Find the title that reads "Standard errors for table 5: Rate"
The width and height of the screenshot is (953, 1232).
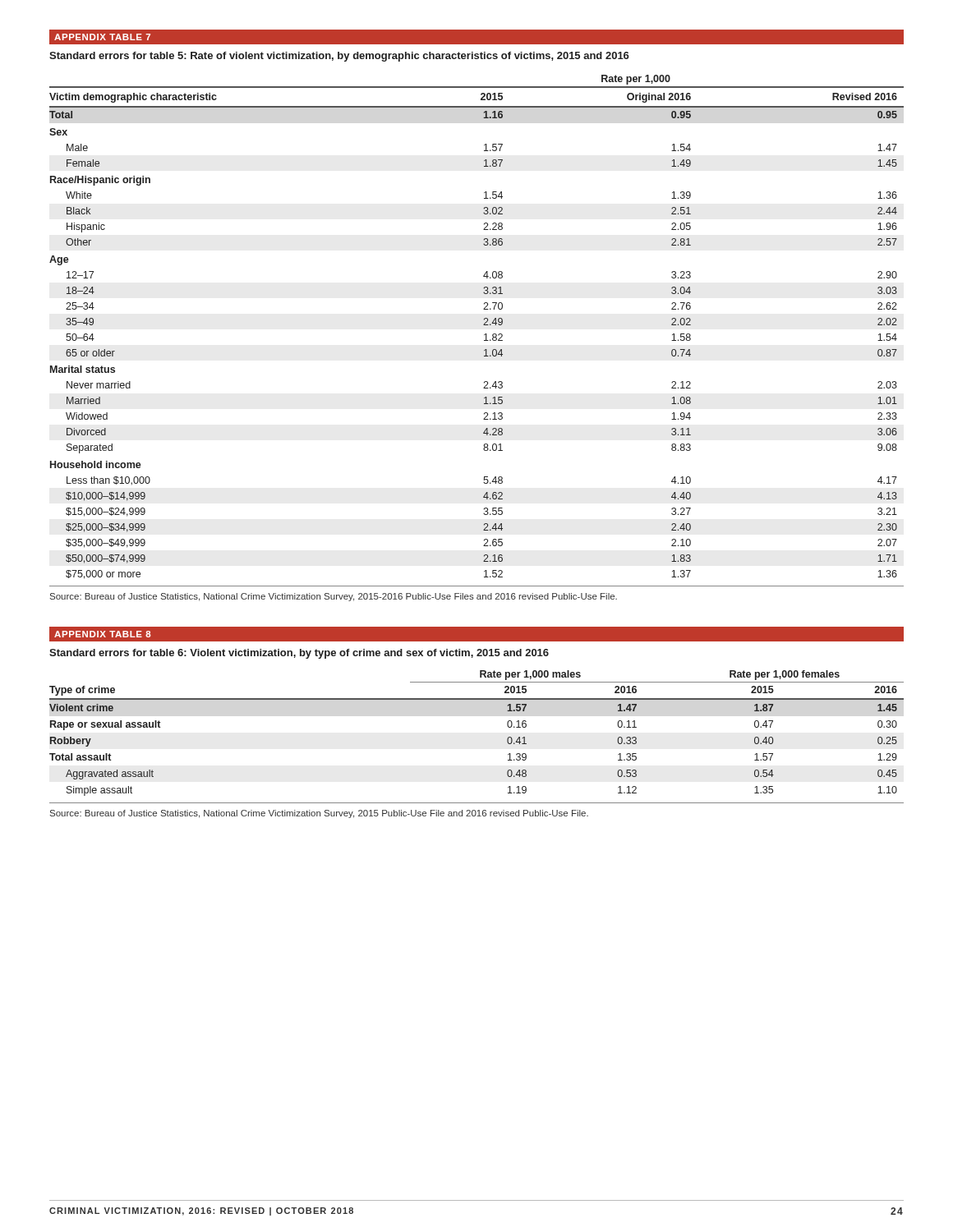[x=339, y=55]
